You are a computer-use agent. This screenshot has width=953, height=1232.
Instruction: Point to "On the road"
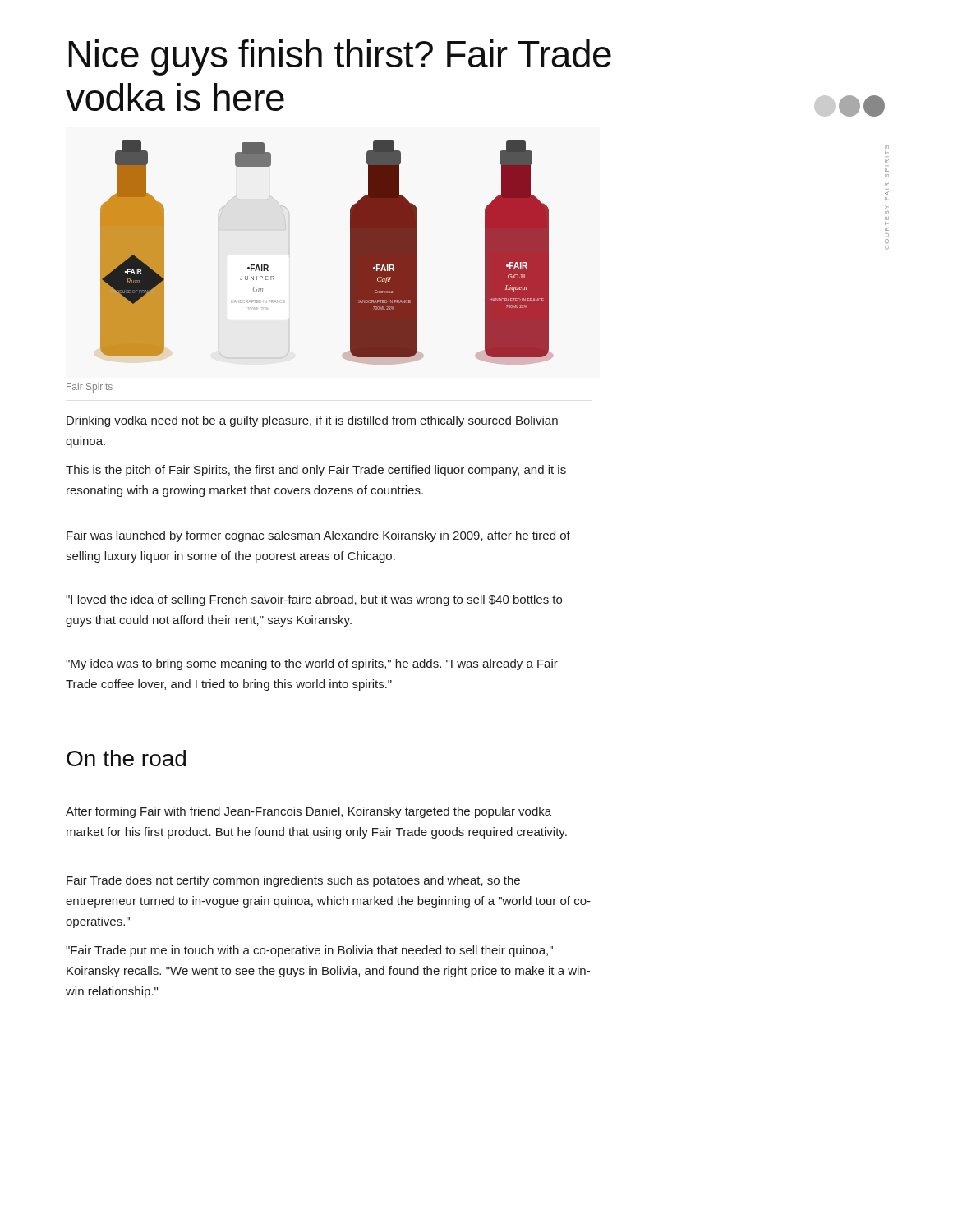tap(126, 758)
